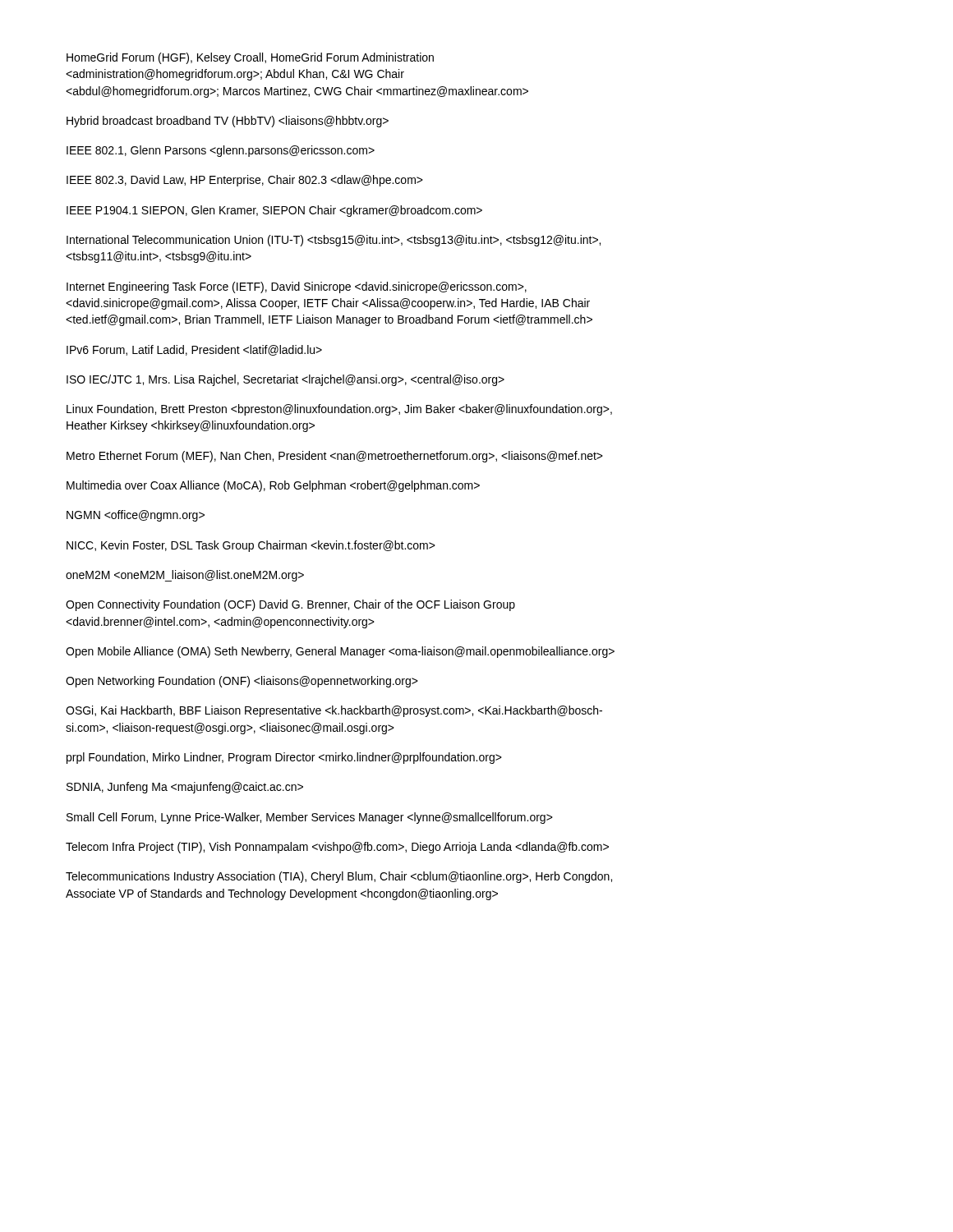Locate the text that reads "IEEE 802.3, David Law, HP Enterprise, Chair 802.3"

click(244, 180)
